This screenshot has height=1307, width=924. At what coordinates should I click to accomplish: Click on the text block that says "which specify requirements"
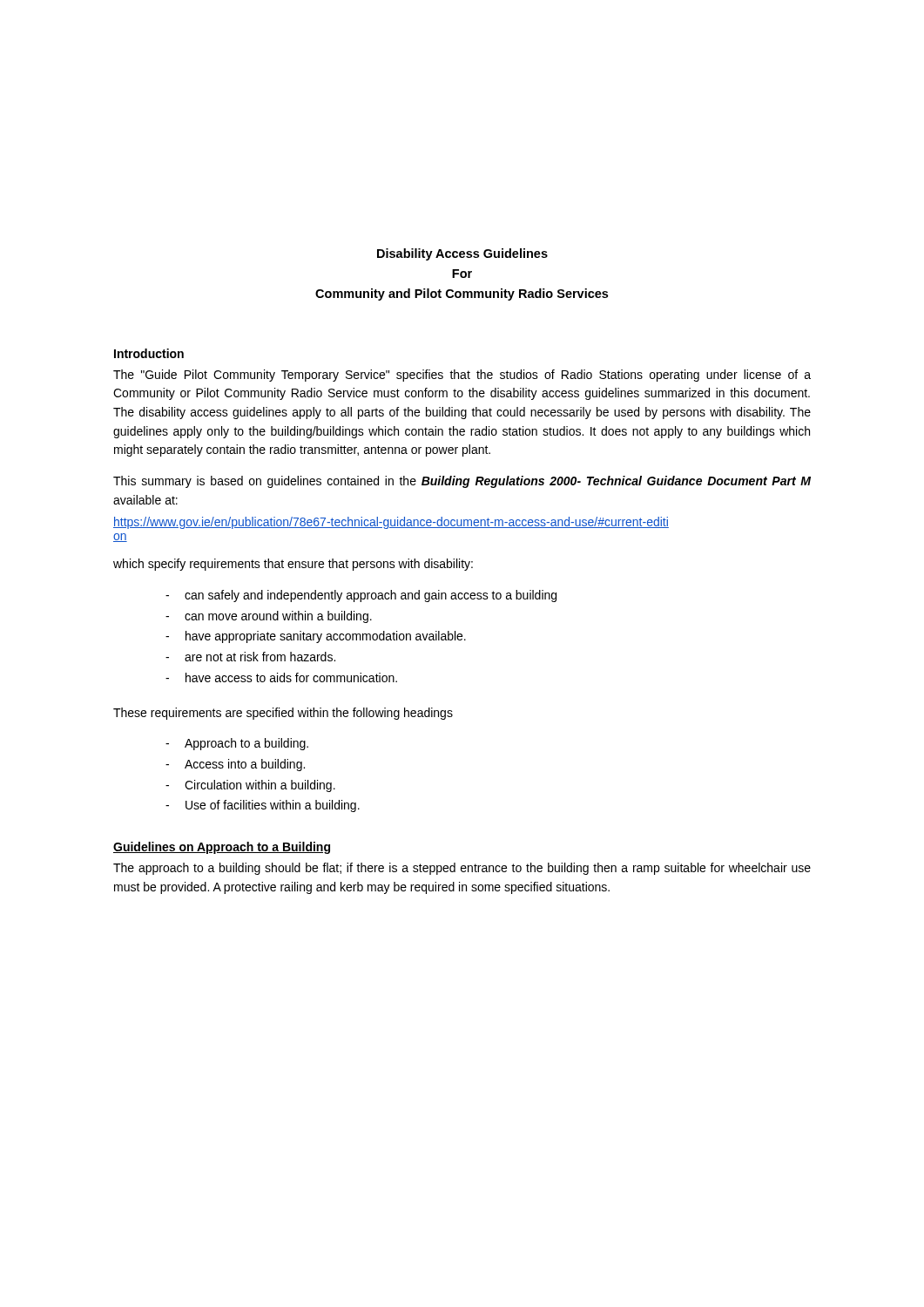coord(293,564)
